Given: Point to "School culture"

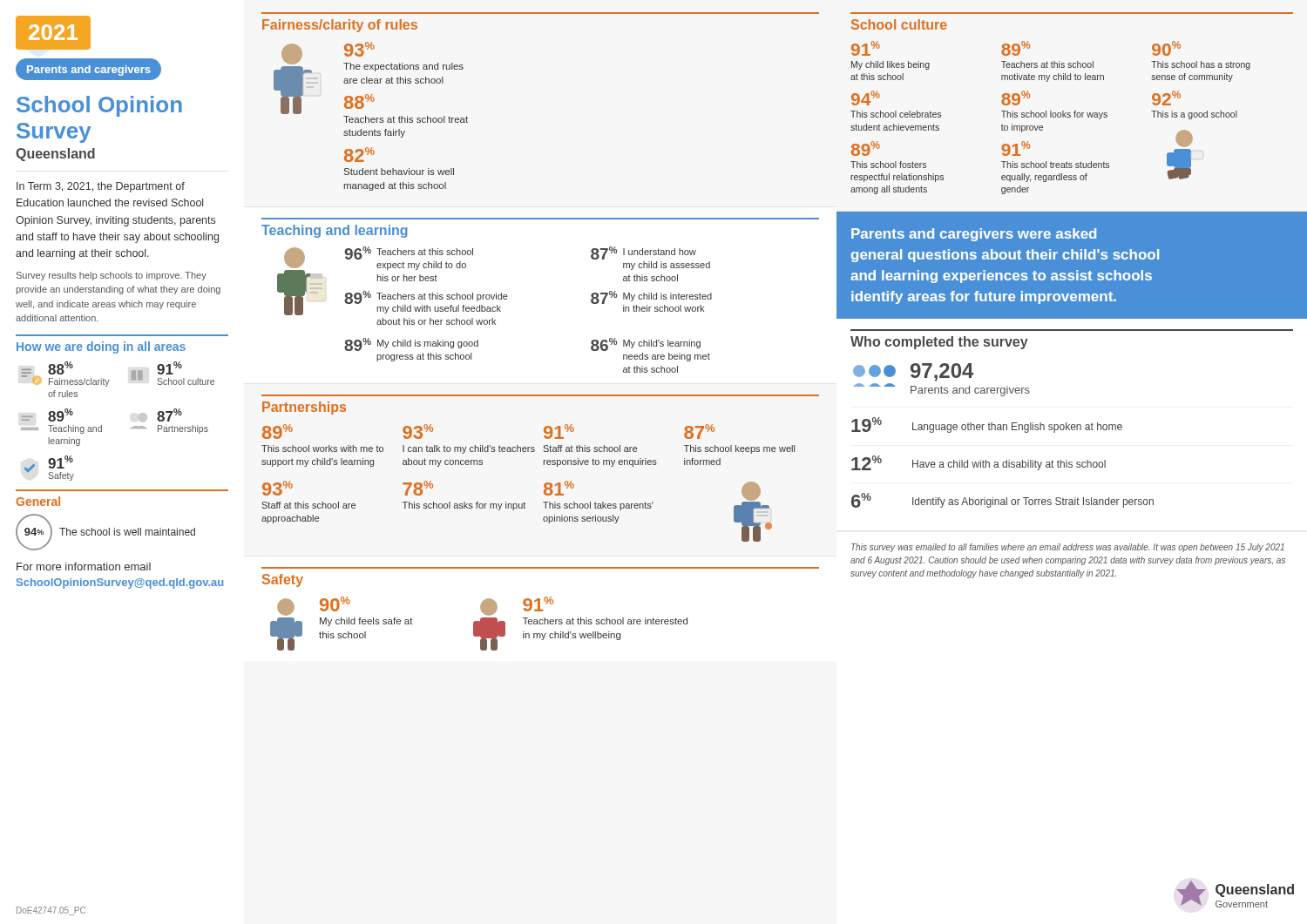Looking at the screenshot, I should [x=899, y=25].
